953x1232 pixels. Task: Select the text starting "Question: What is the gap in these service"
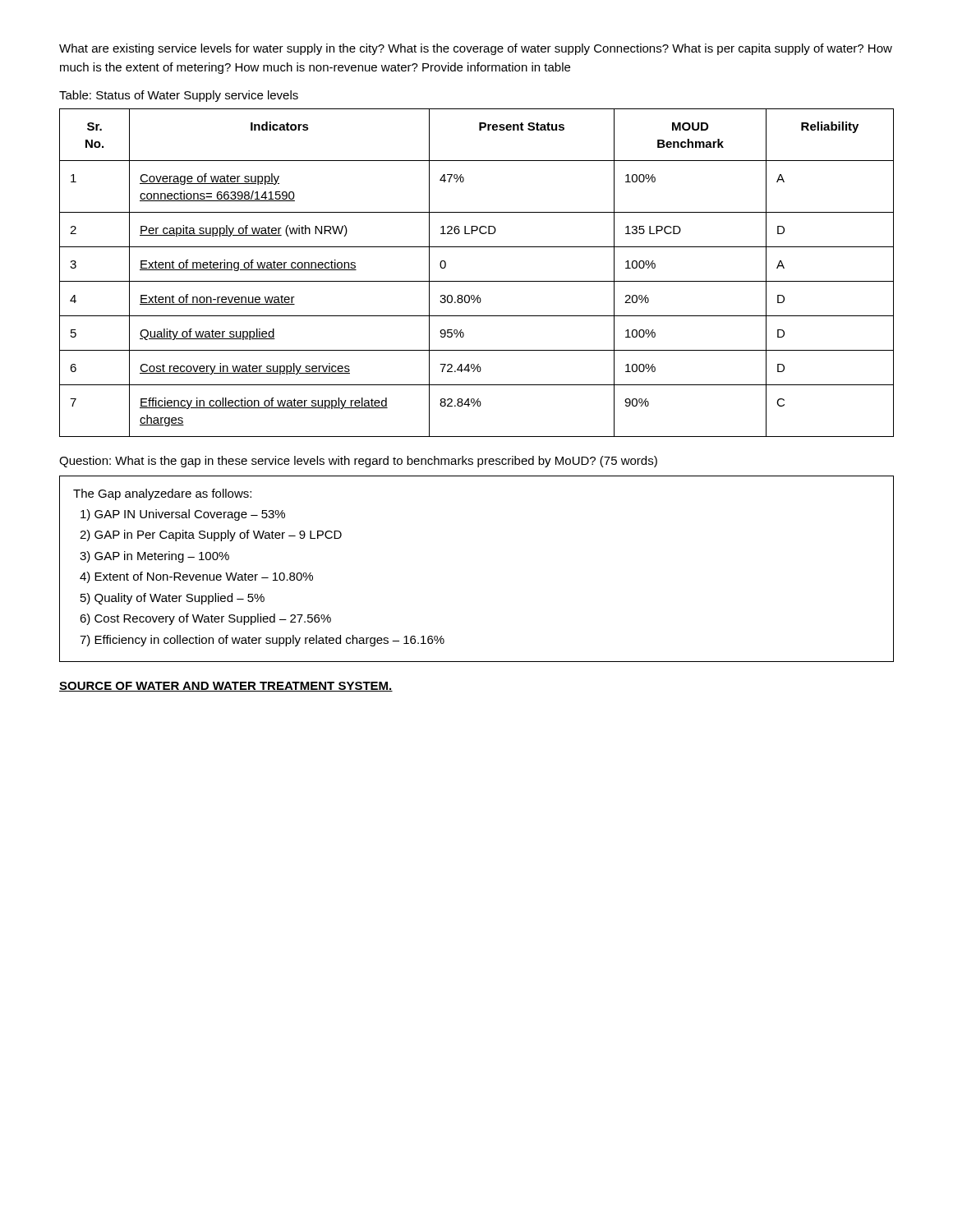[358, 460]
